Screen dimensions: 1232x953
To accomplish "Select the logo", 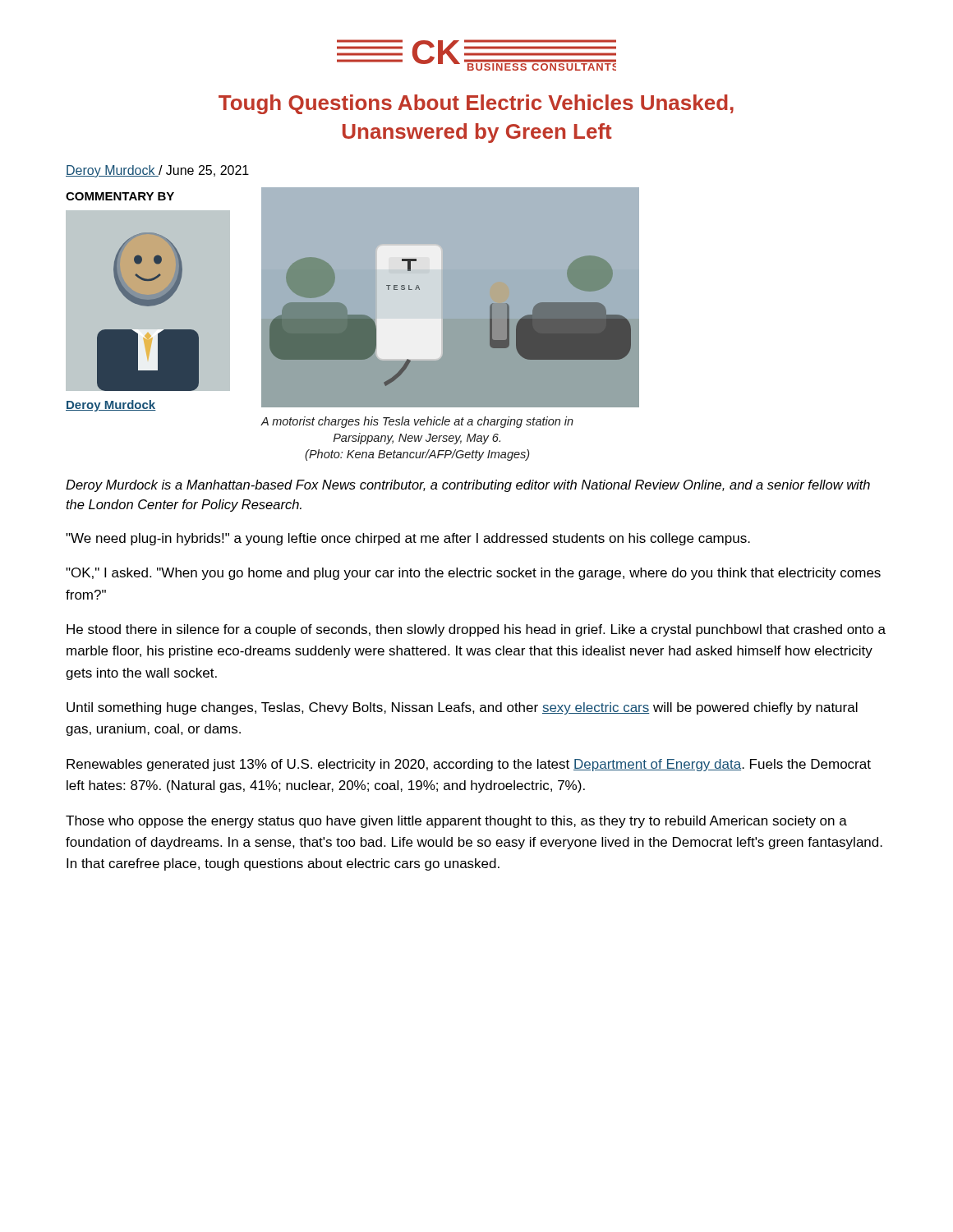I will click(476, 40).
